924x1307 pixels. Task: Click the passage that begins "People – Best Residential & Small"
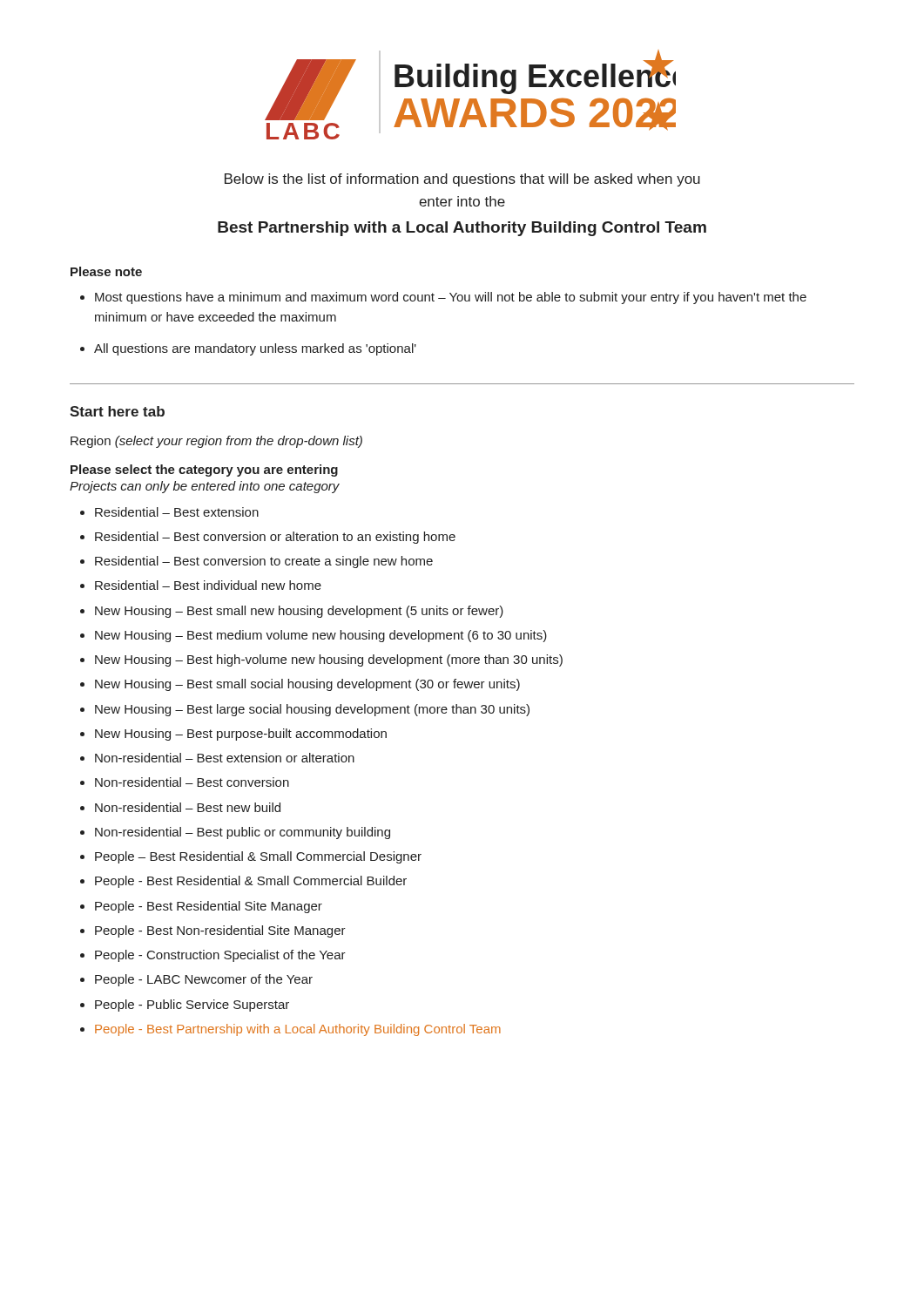click(x=258, y=857)
